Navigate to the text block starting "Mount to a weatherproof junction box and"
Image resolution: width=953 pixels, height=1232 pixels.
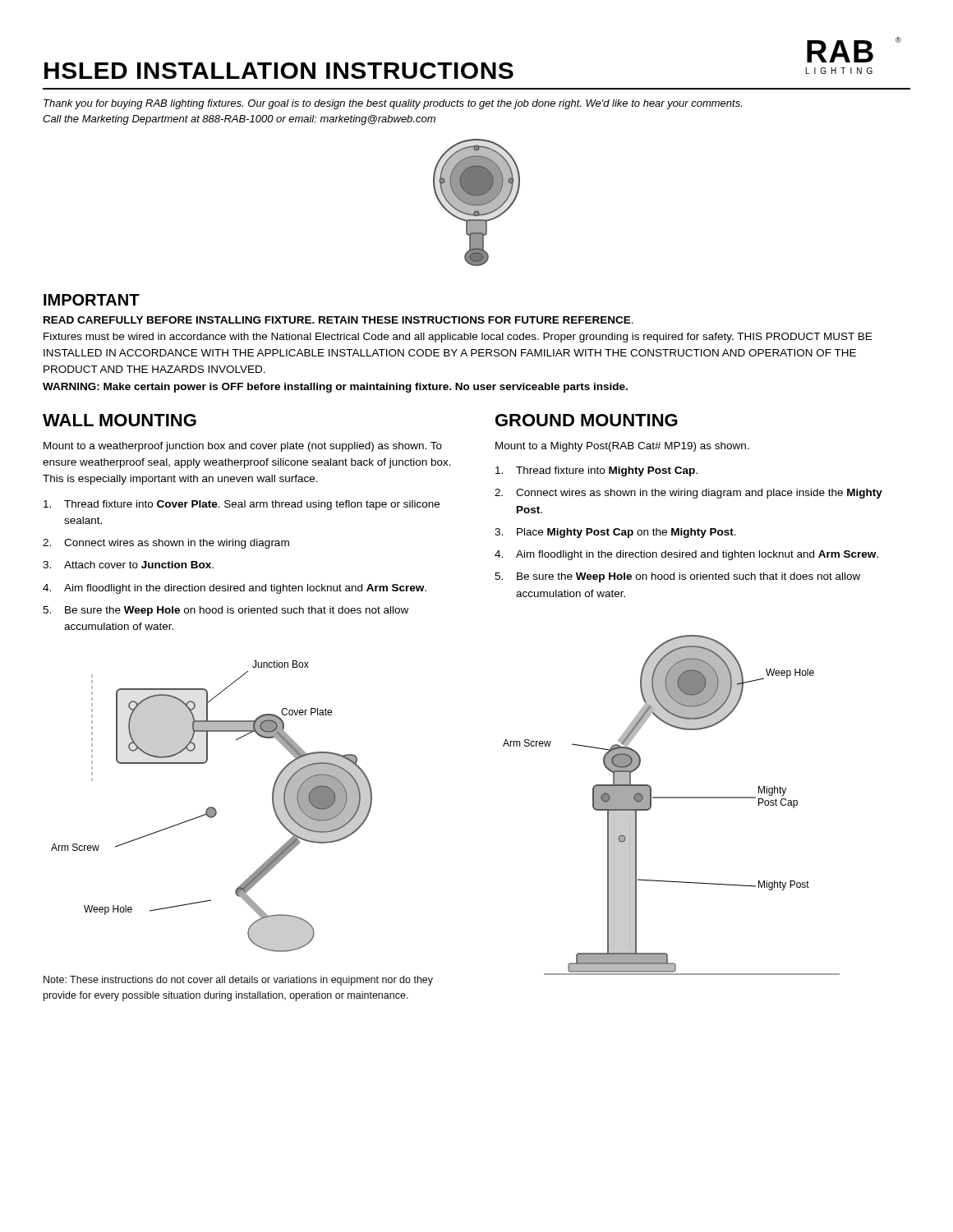tap(247, 462)
